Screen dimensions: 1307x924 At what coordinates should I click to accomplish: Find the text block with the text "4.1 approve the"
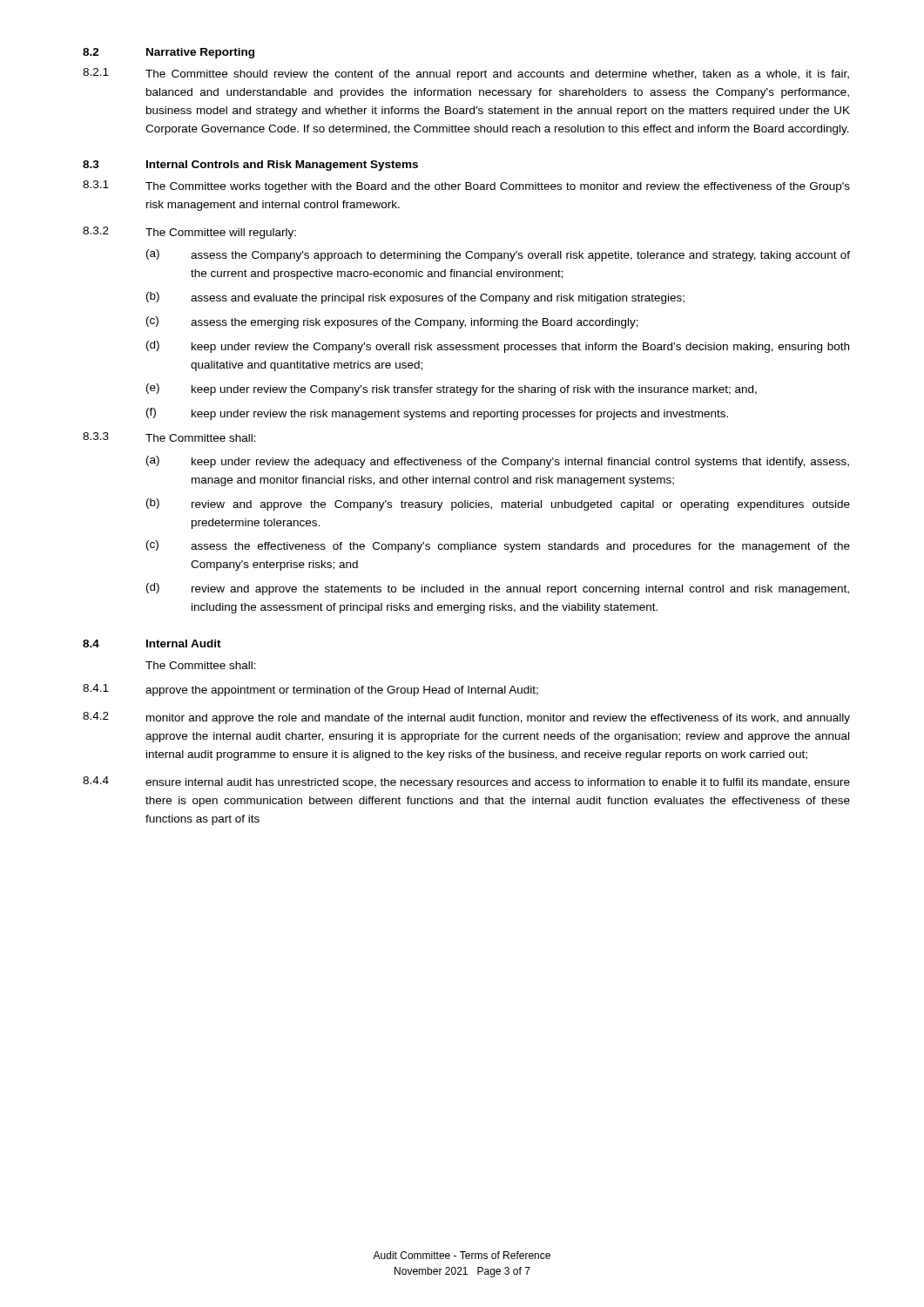coord(466,691)
